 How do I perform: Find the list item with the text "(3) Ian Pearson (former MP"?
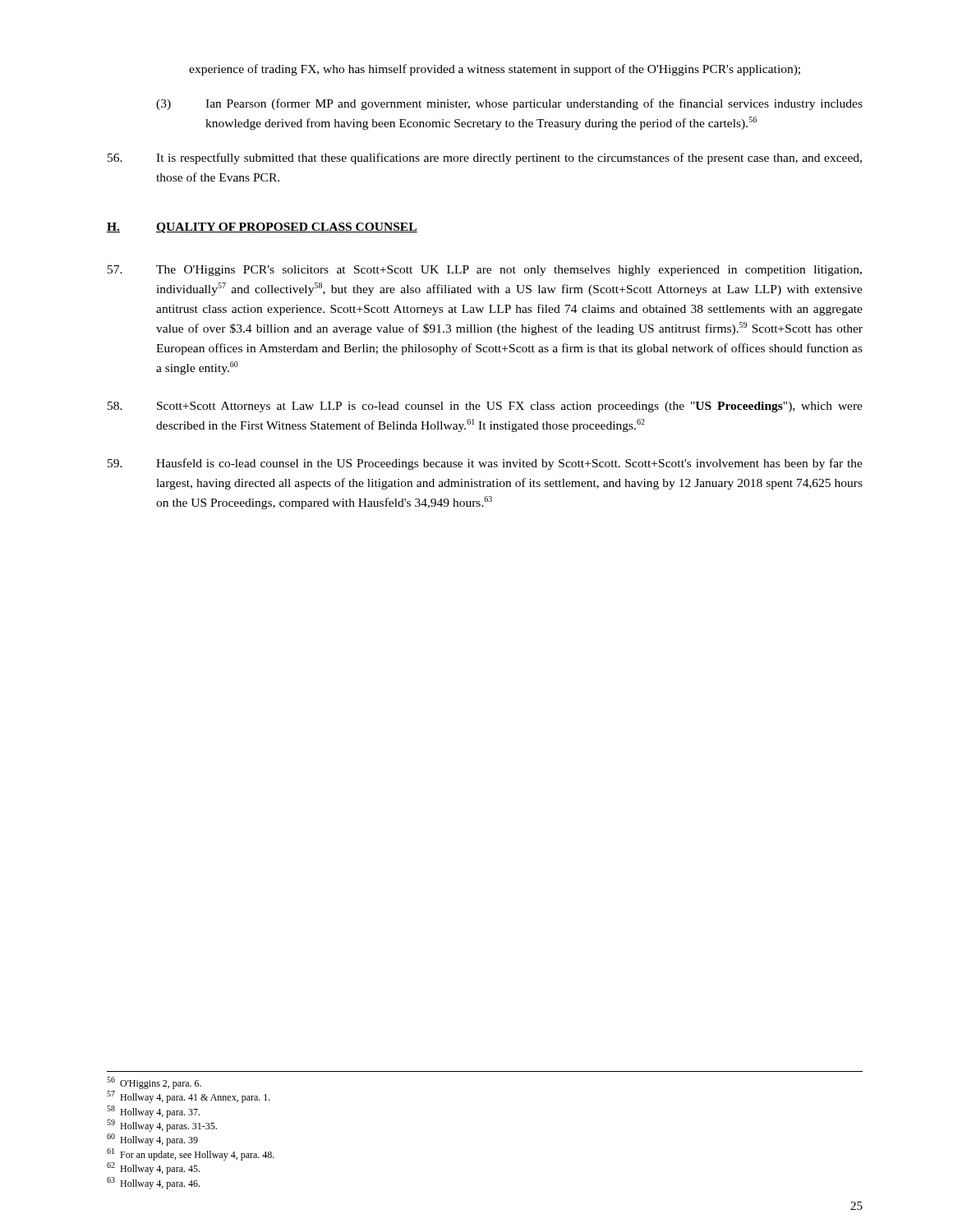pos(509,113)
